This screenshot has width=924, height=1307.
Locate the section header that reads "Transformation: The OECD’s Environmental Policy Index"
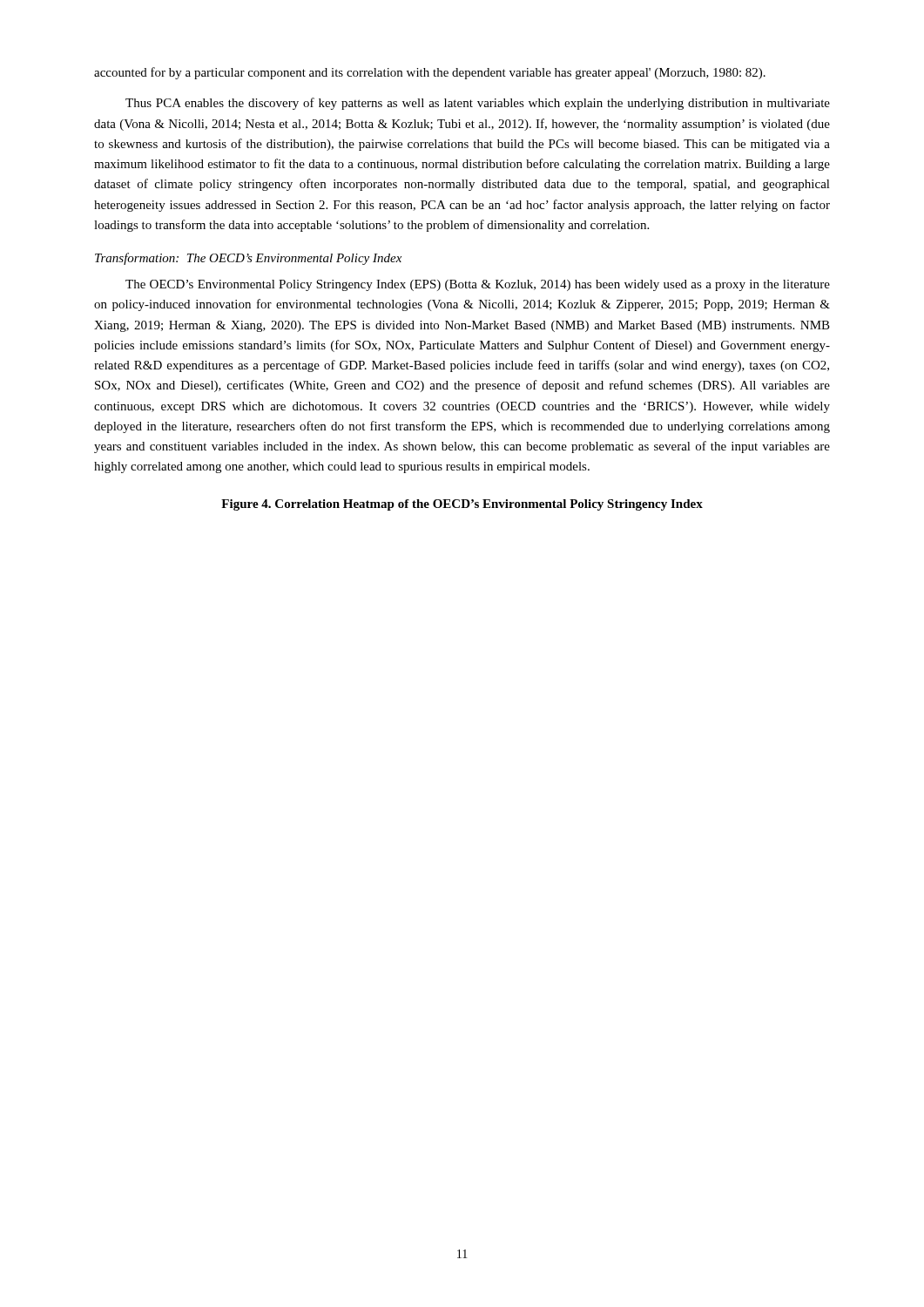tap(248, 258)
